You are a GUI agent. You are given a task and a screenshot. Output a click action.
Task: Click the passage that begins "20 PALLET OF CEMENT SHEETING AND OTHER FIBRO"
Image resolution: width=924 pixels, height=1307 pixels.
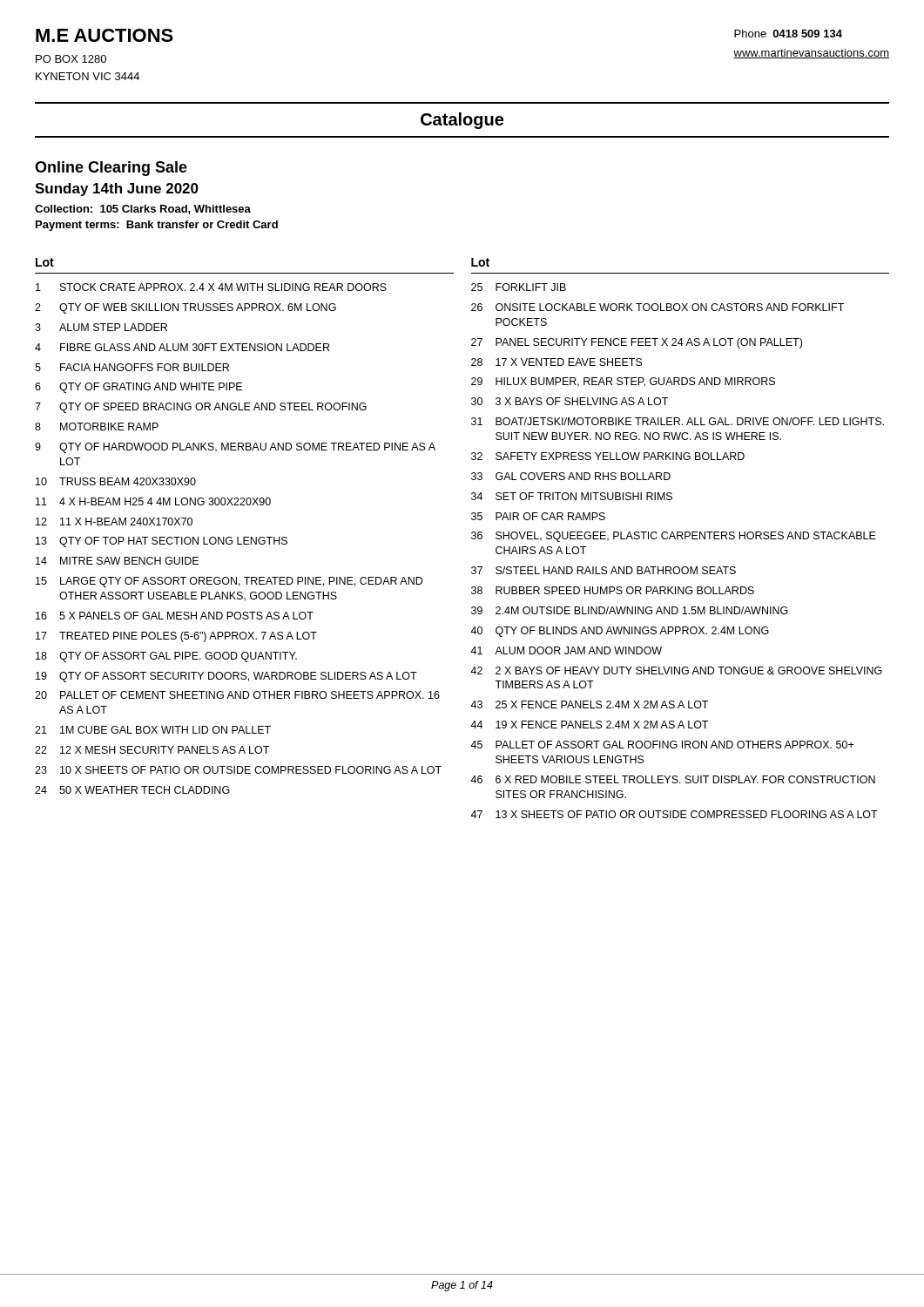(244, 703)
